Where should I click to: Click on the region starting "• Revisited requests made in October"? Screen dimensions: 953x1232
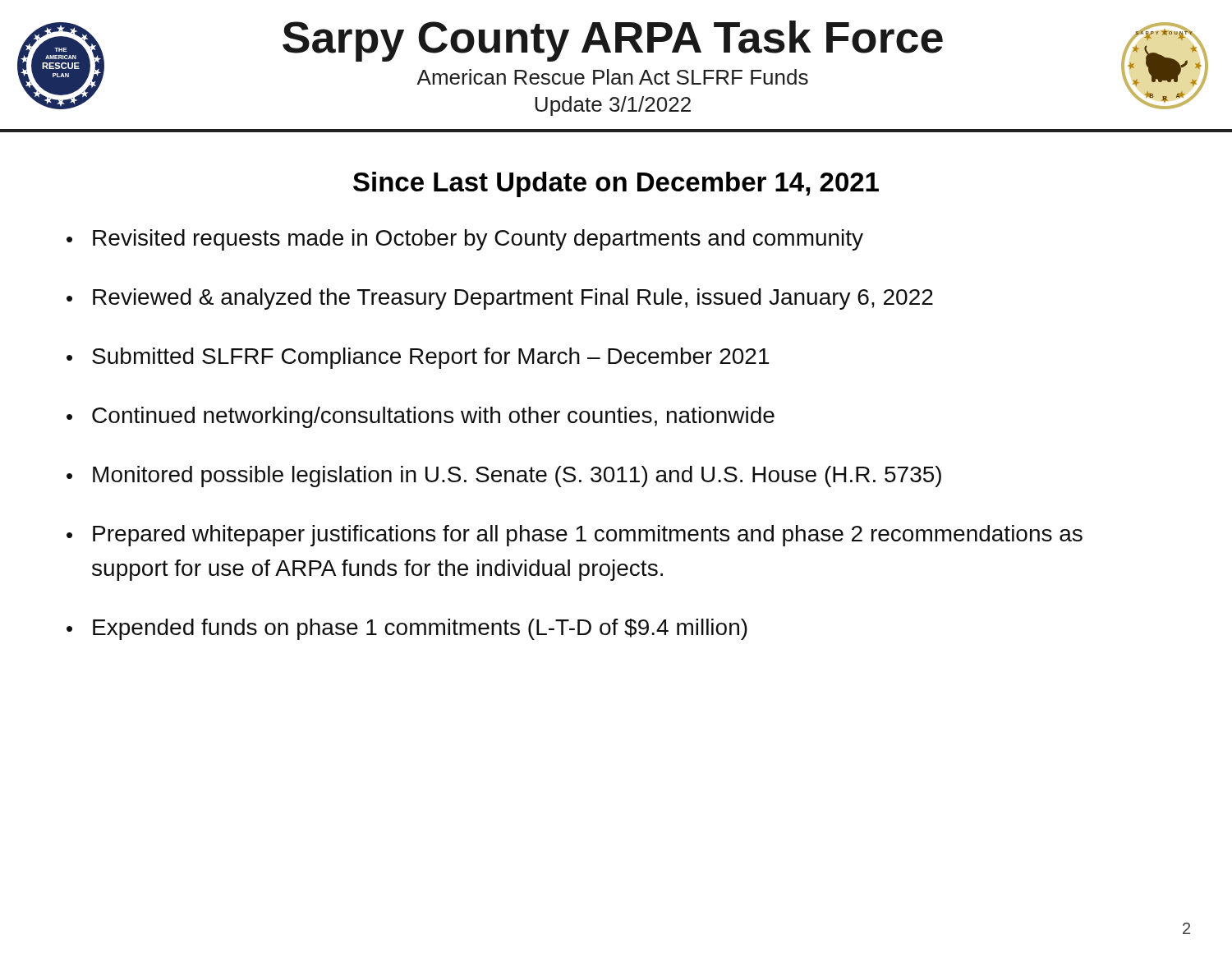tap(465, 239)
